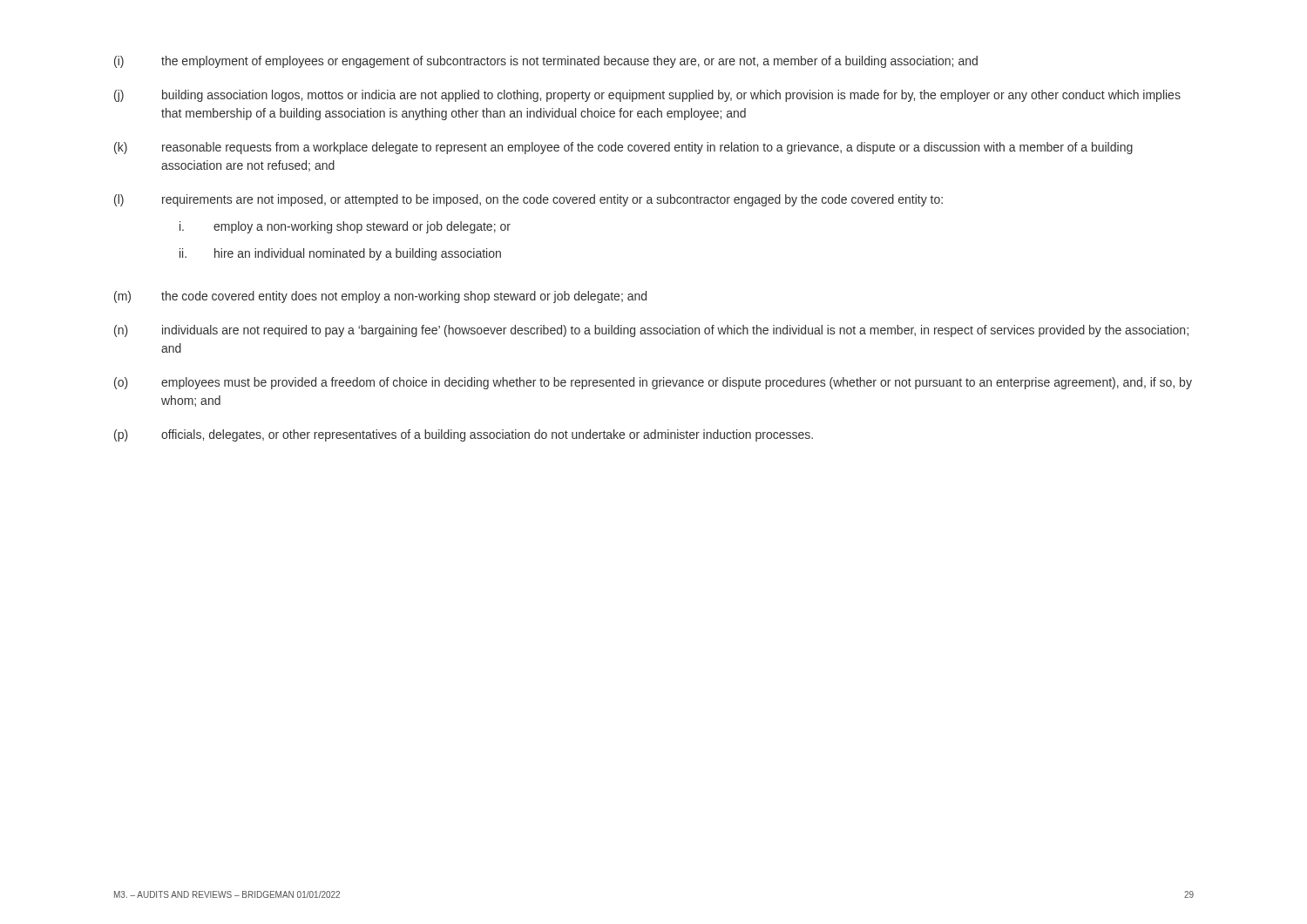
Task: Find the list item that says "(j) building association logos, mottos or indicia are"
Action: point(654,105)
